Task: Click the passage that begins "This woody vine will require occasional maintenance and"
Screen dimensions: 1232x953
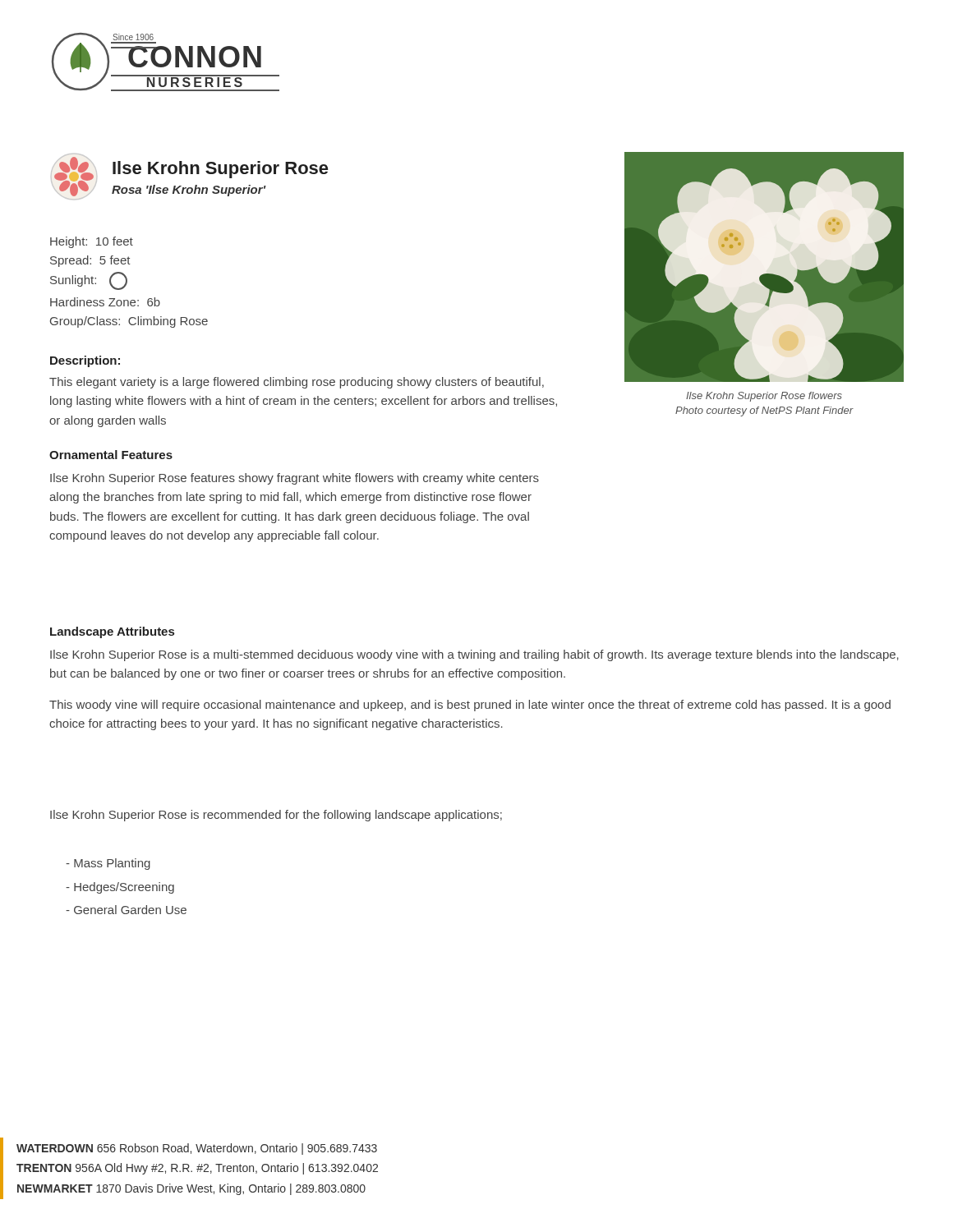Action: coord(470,713)
